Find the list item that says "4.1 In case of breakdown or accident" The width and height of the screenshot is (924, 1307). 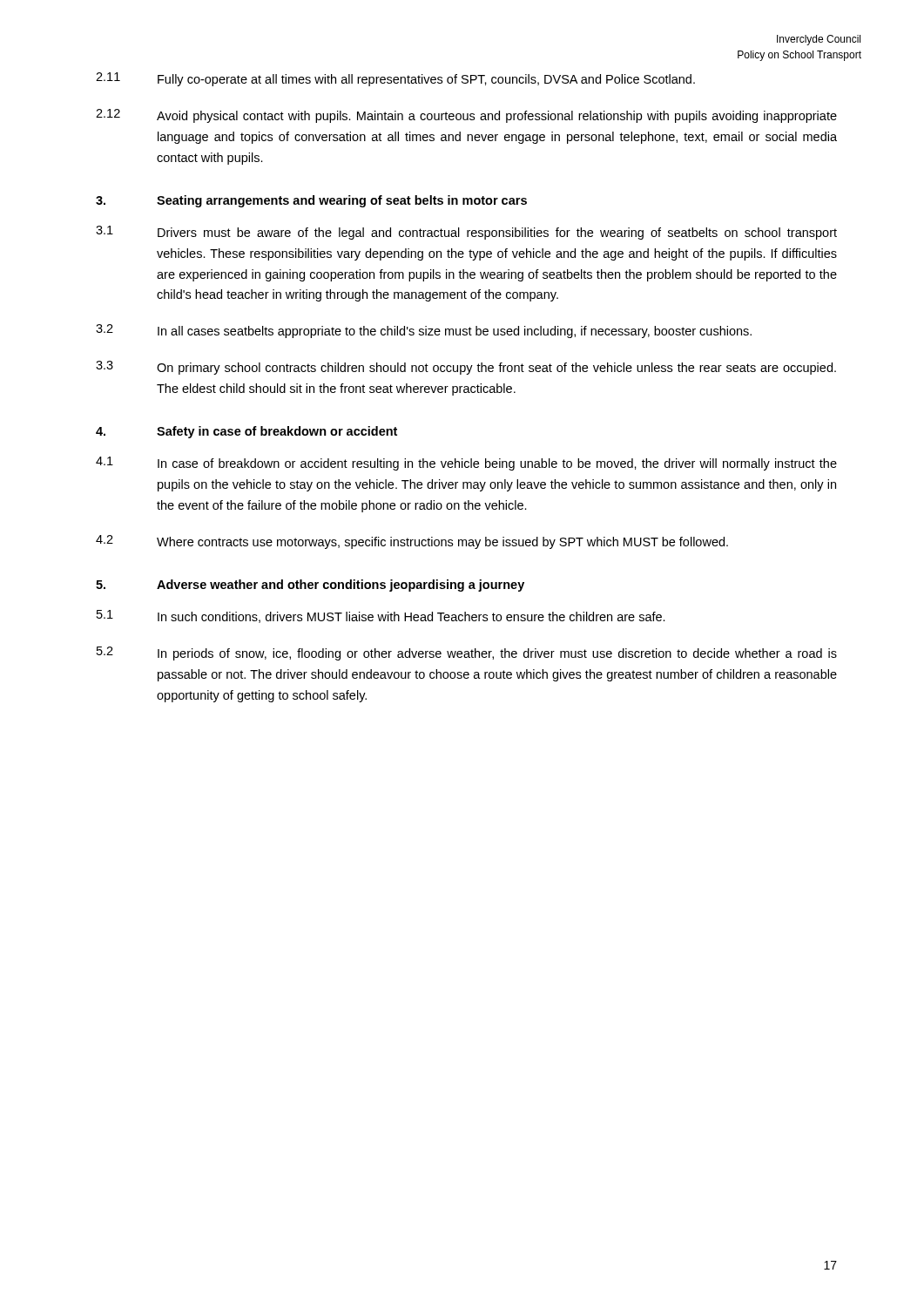[x=466, y=485]
